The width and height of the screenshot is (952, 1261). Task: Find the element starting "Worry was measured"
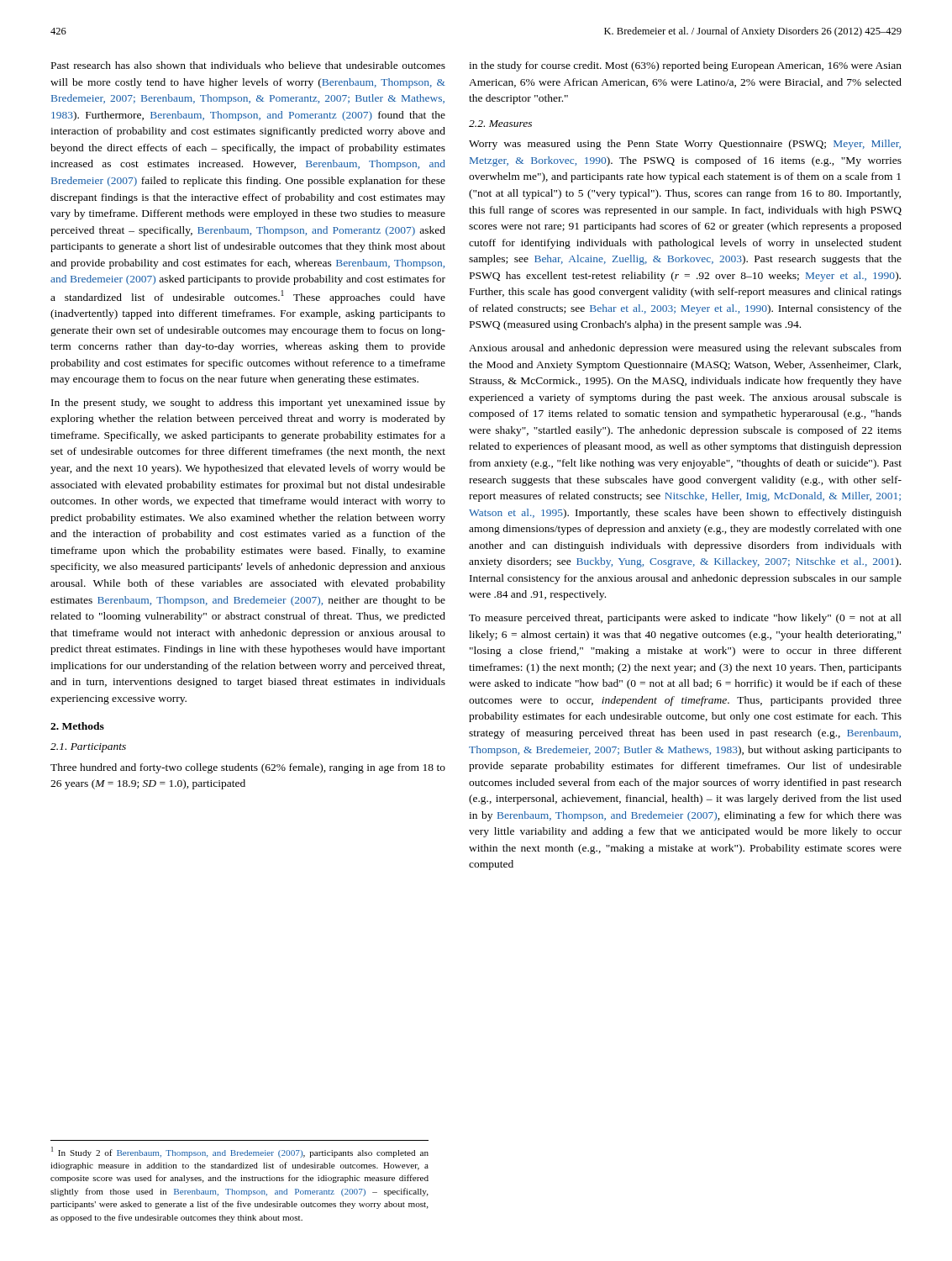(685, 234)
